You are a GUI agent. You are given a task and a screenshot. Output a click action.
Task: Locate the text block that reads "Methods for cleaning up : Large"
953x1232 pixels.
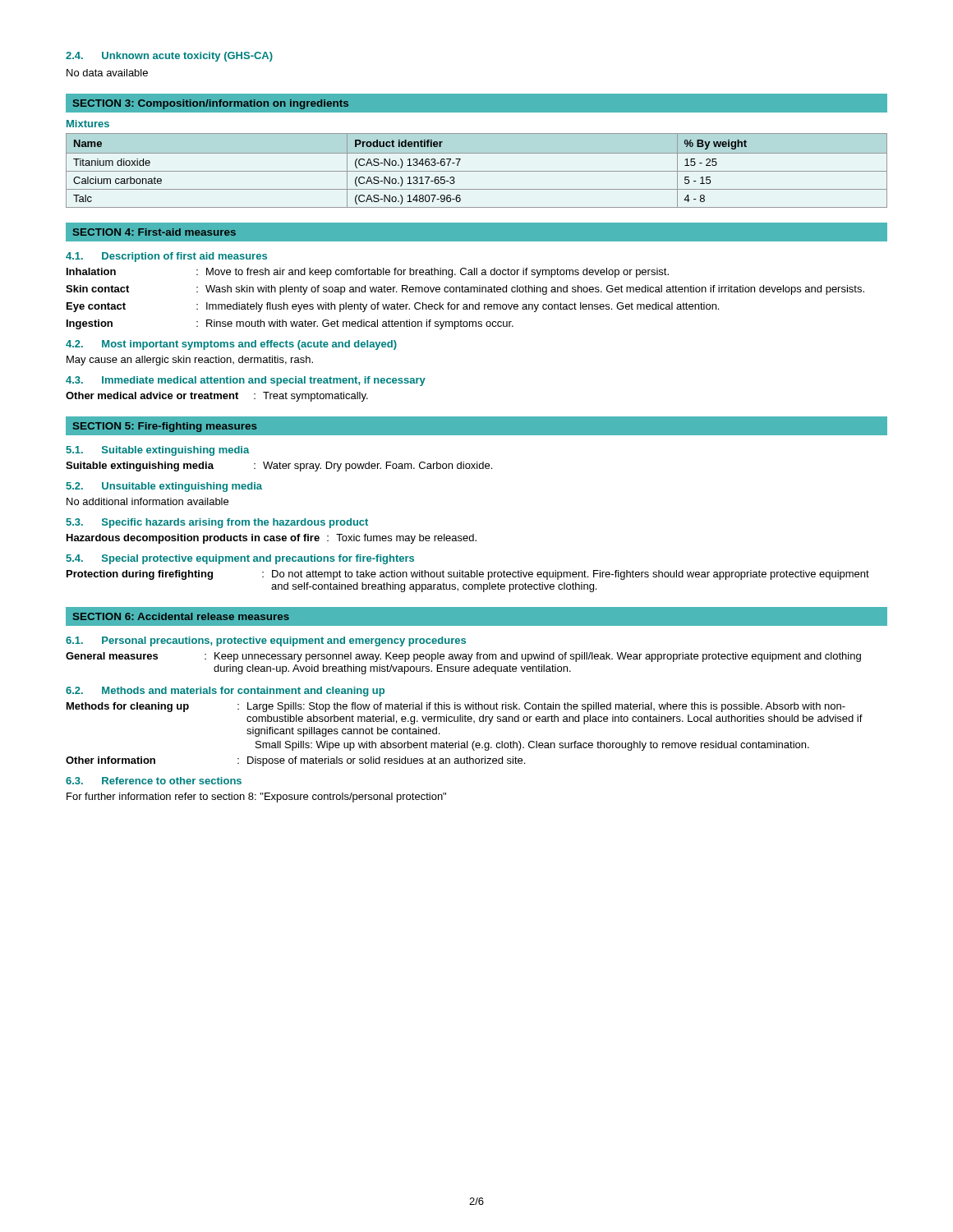[476, 718]
